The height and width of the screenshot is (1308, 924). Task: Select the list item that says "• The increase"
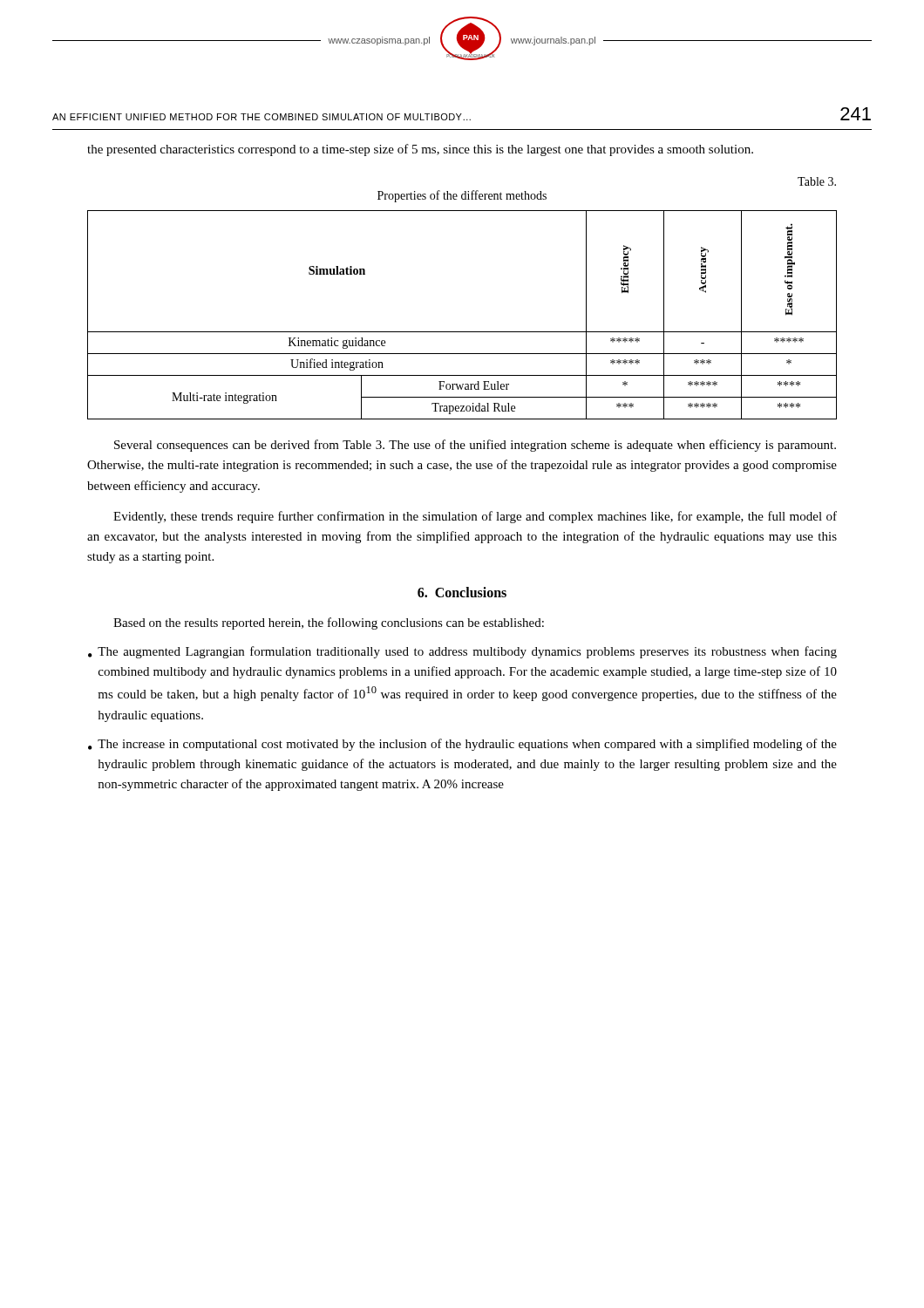tap(462, 764)
